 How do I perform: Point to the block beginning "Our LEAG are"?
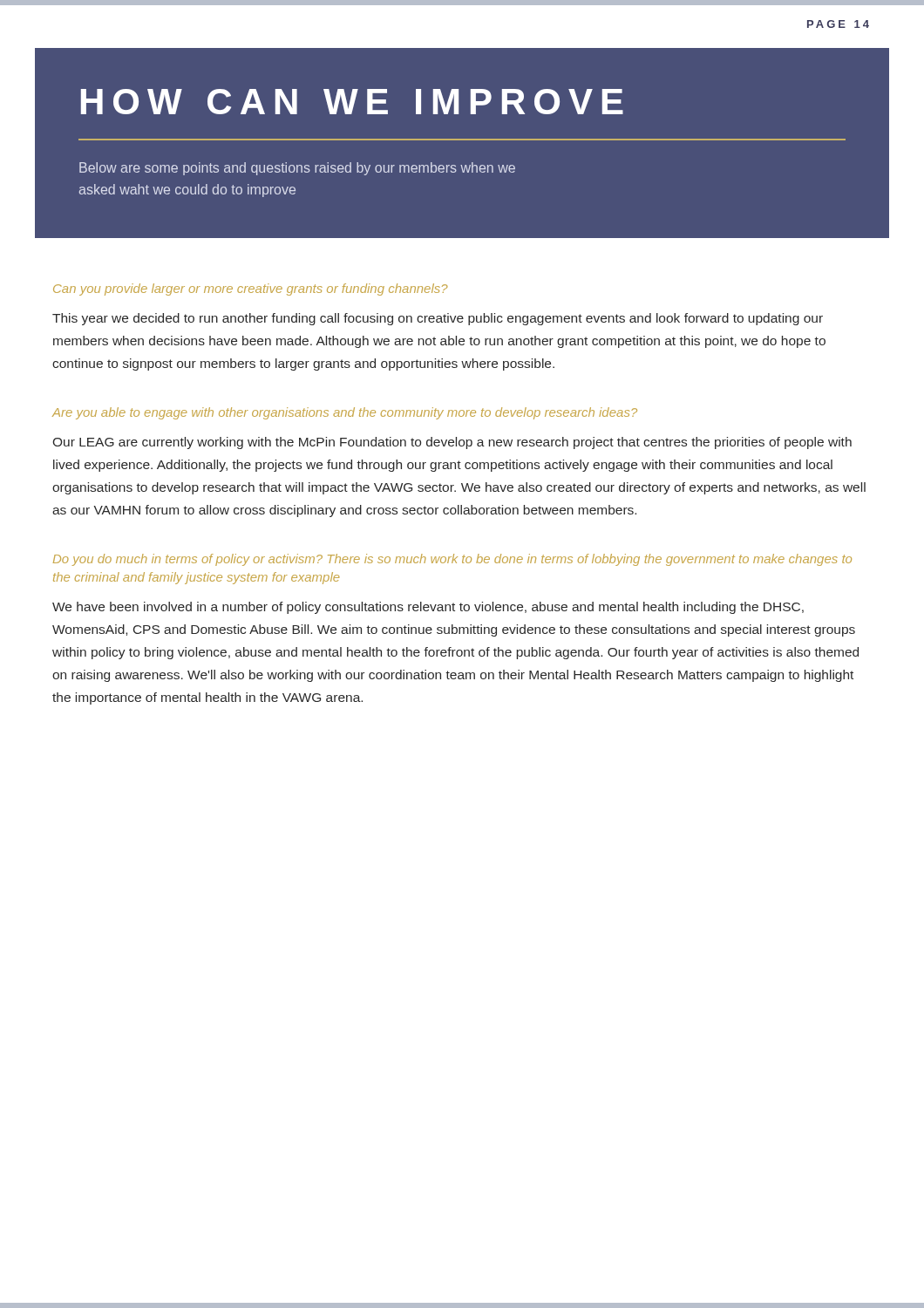[459, 475]
